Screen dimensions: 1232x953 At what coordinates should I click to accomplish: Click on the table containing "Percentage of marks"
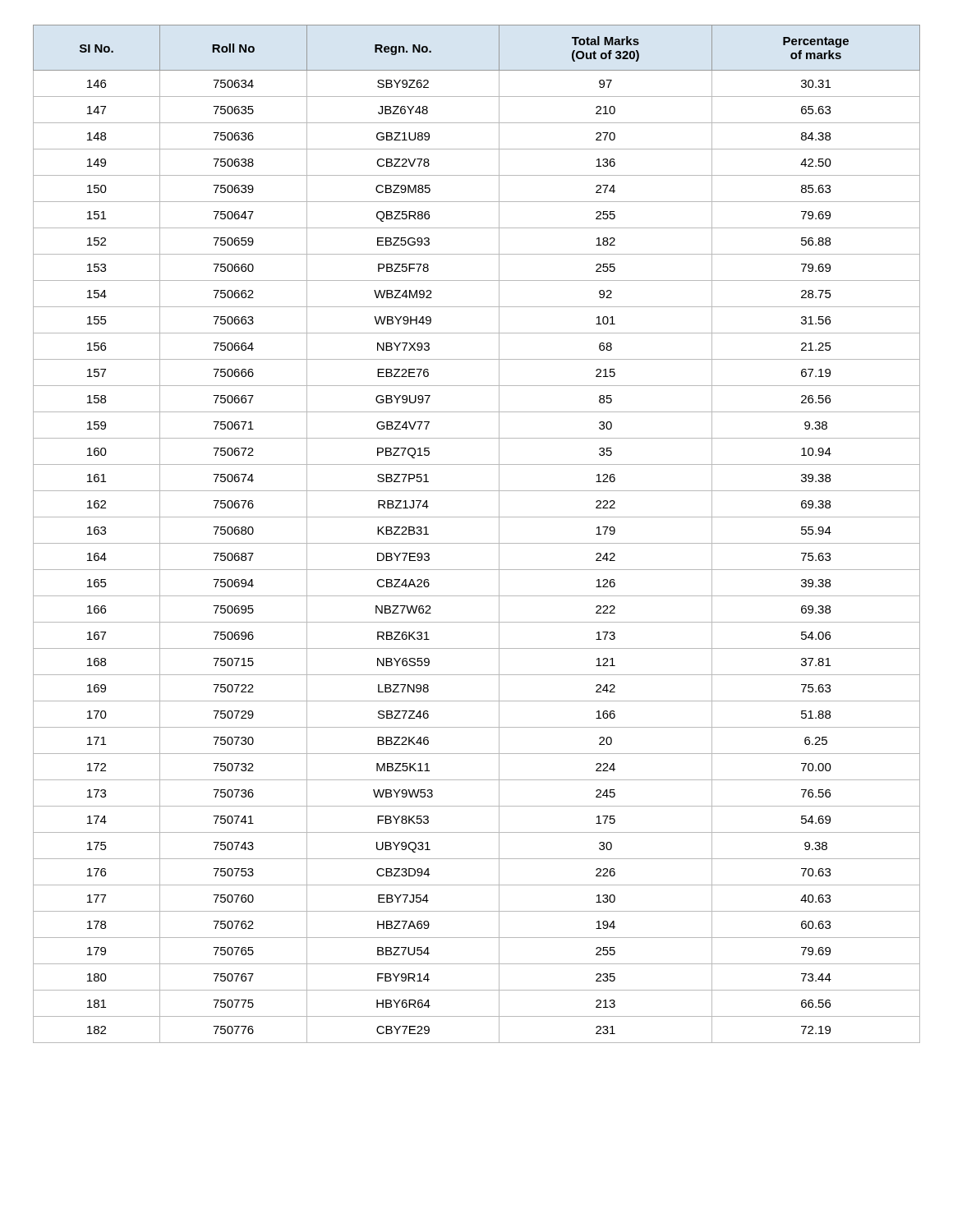(476, 534)
